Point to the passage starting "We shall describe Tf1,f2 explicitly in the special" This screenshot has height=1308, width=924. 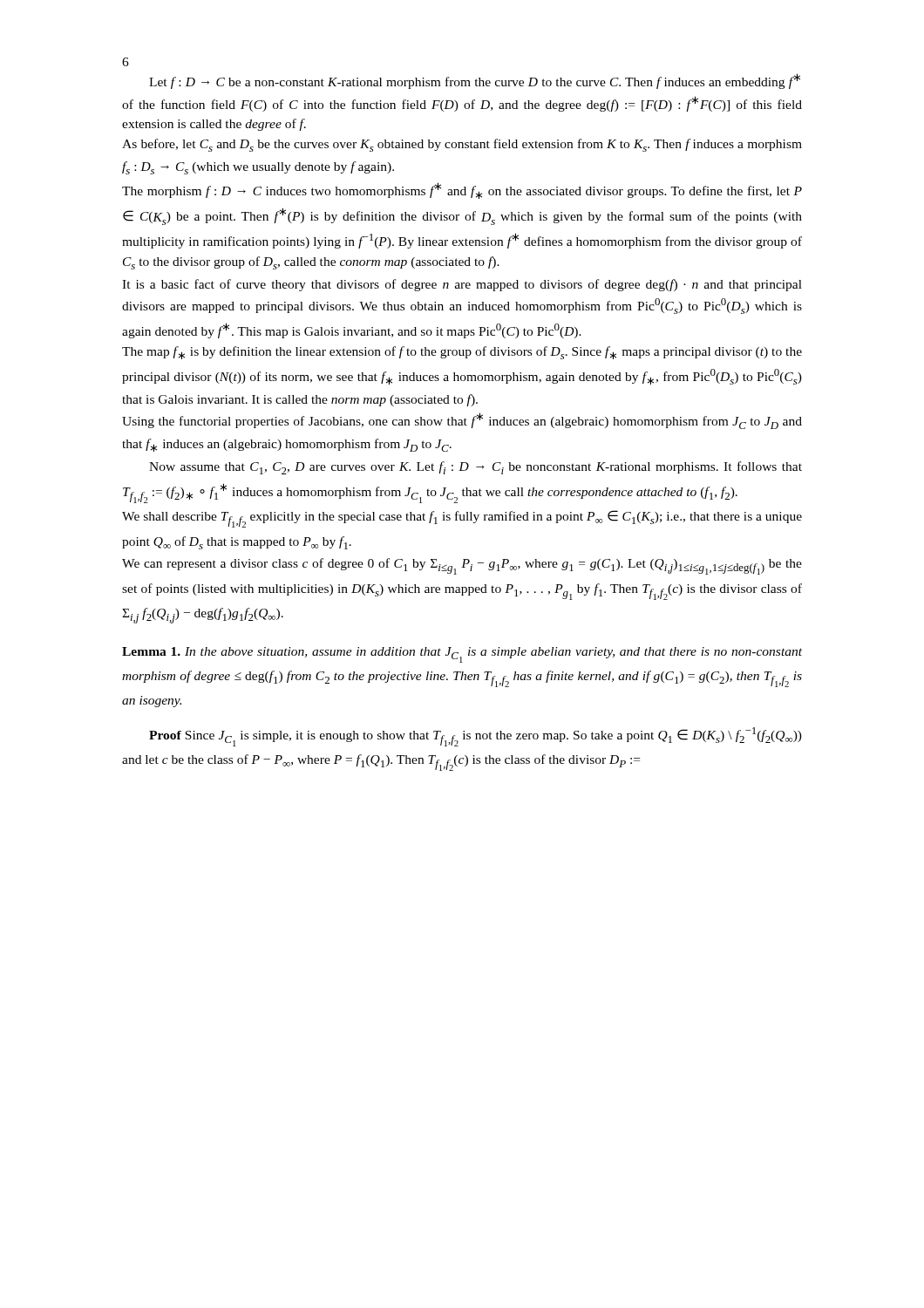462,530
